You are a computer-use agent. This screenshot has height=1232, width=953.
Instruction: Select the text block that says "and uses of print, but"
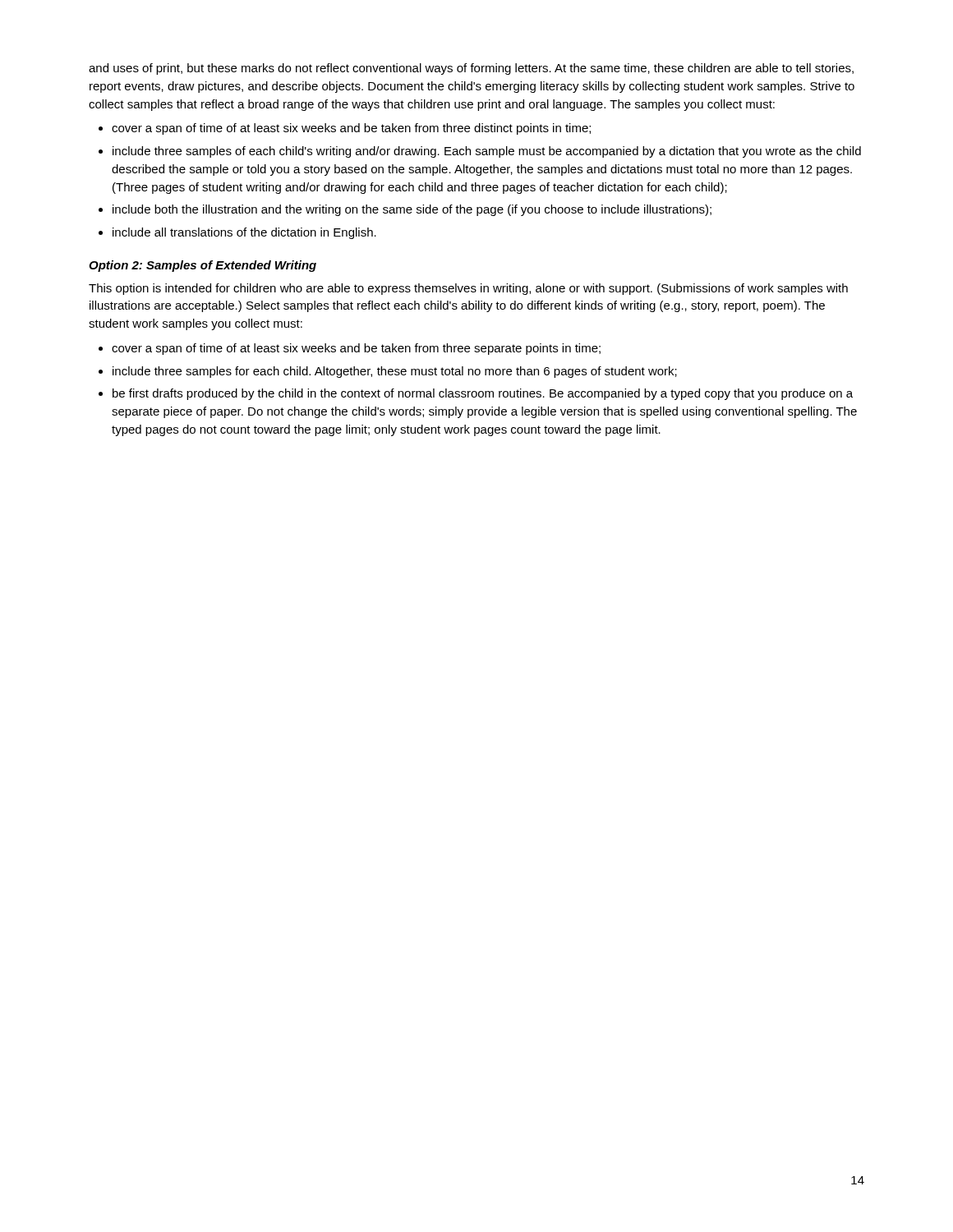pos(472,86)
